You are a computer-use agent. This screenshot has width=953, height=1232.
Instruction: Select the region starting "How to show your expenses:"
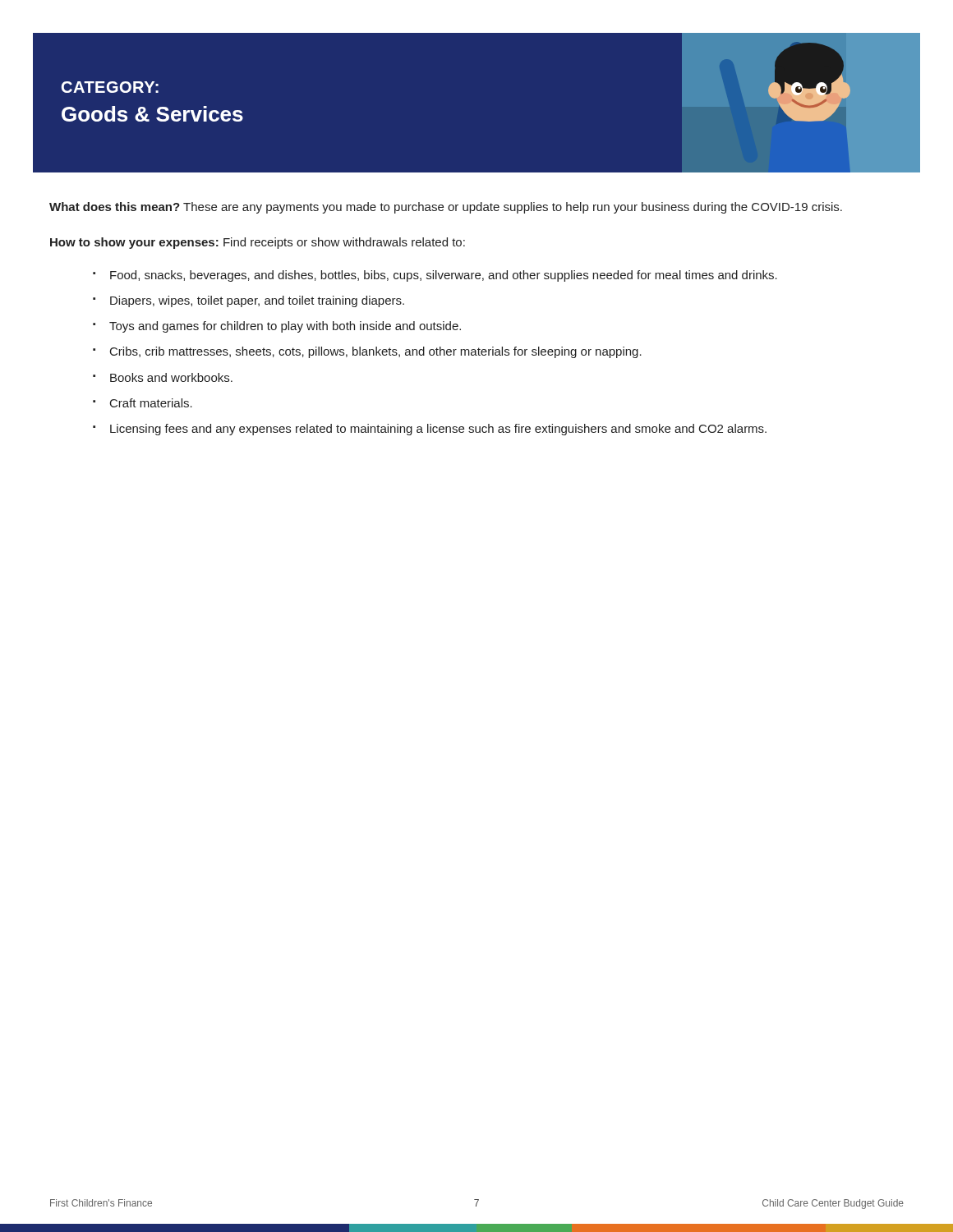click(x=258, y=242)
